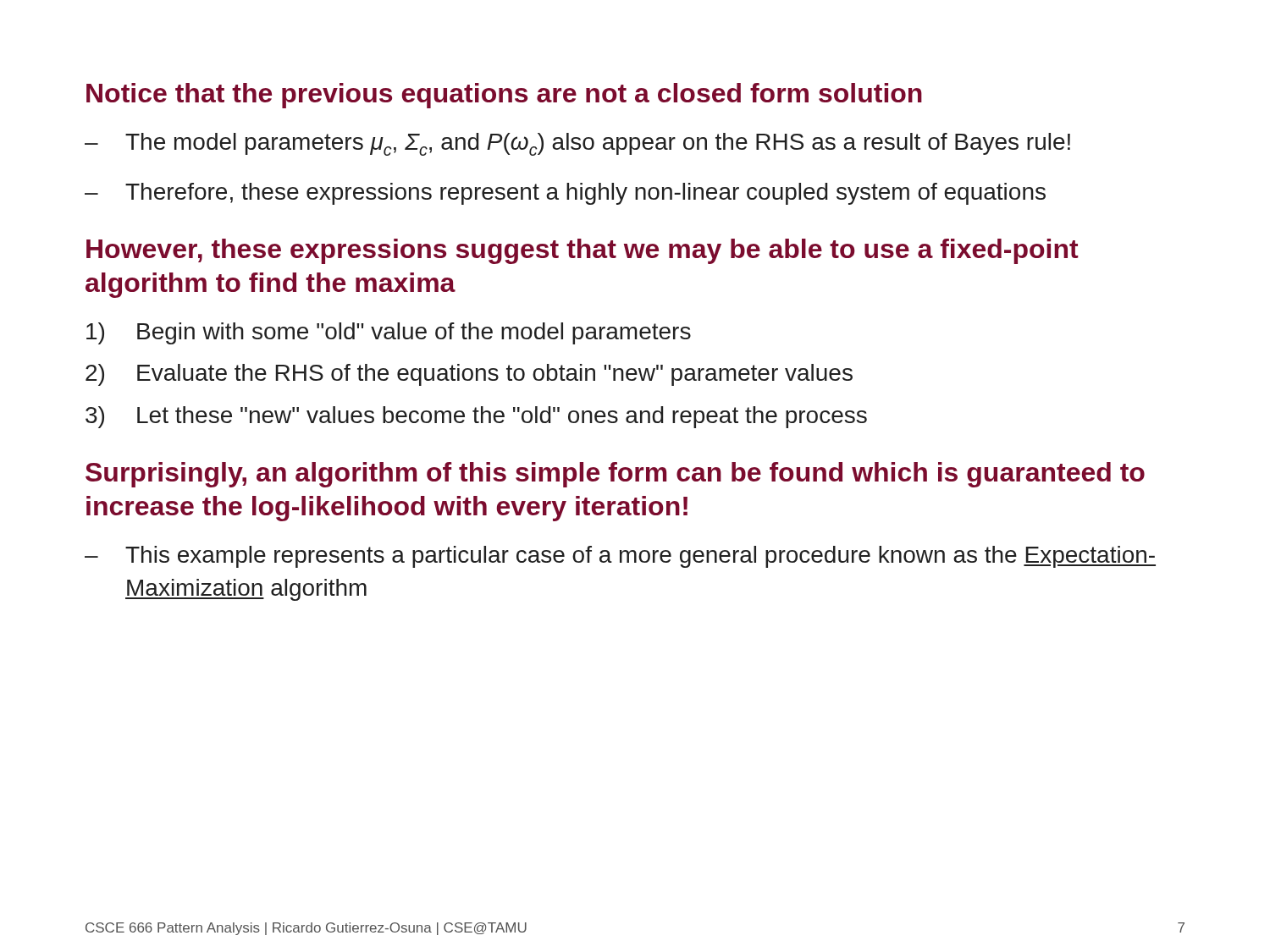Point to the element starting "2) Evaluate the RHS of the equations to"
The width and height of the screenshot is (1270, 952).
click(469, 373)
